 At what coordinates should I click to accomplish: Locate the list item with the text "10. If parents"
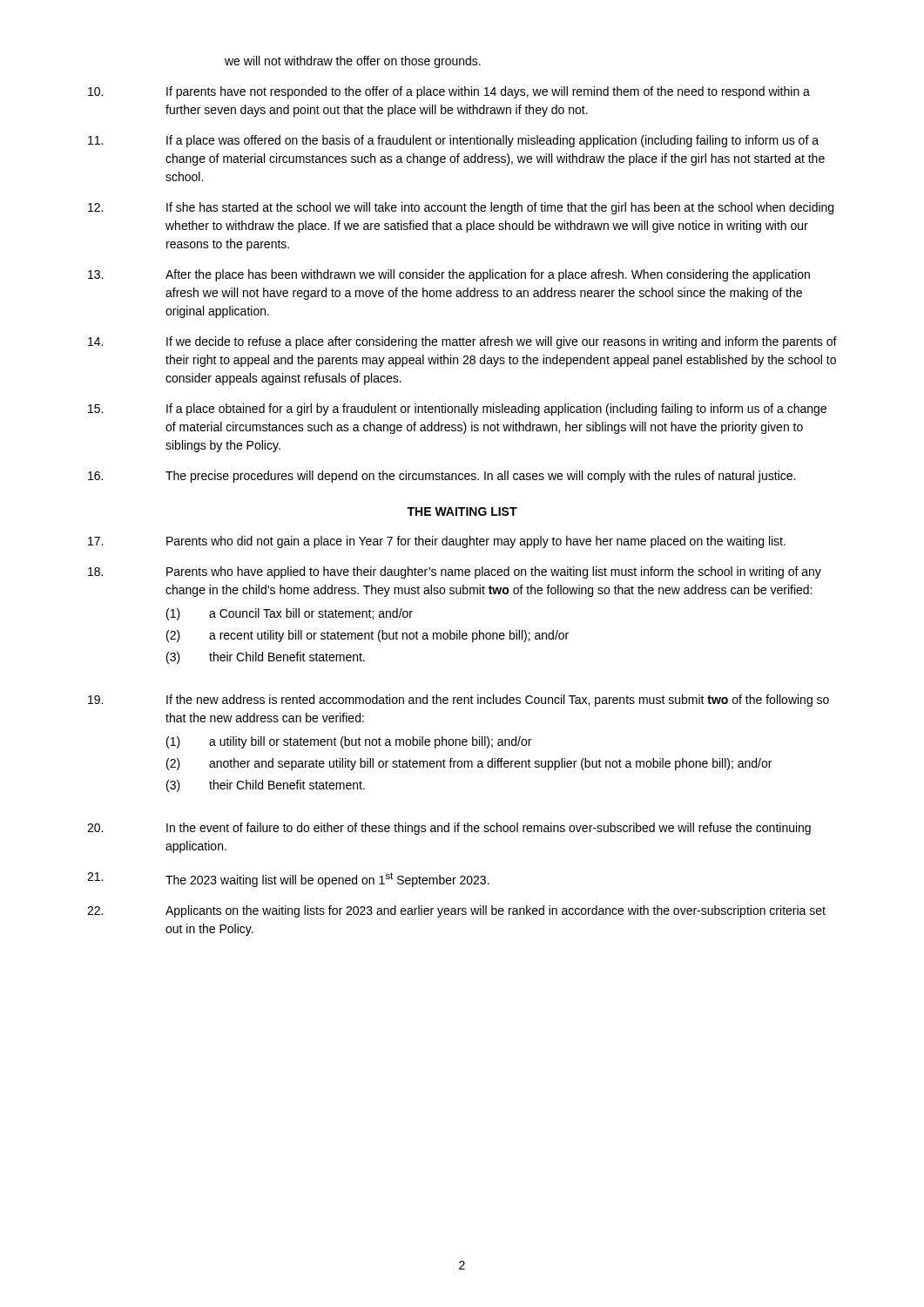[462, 101]
